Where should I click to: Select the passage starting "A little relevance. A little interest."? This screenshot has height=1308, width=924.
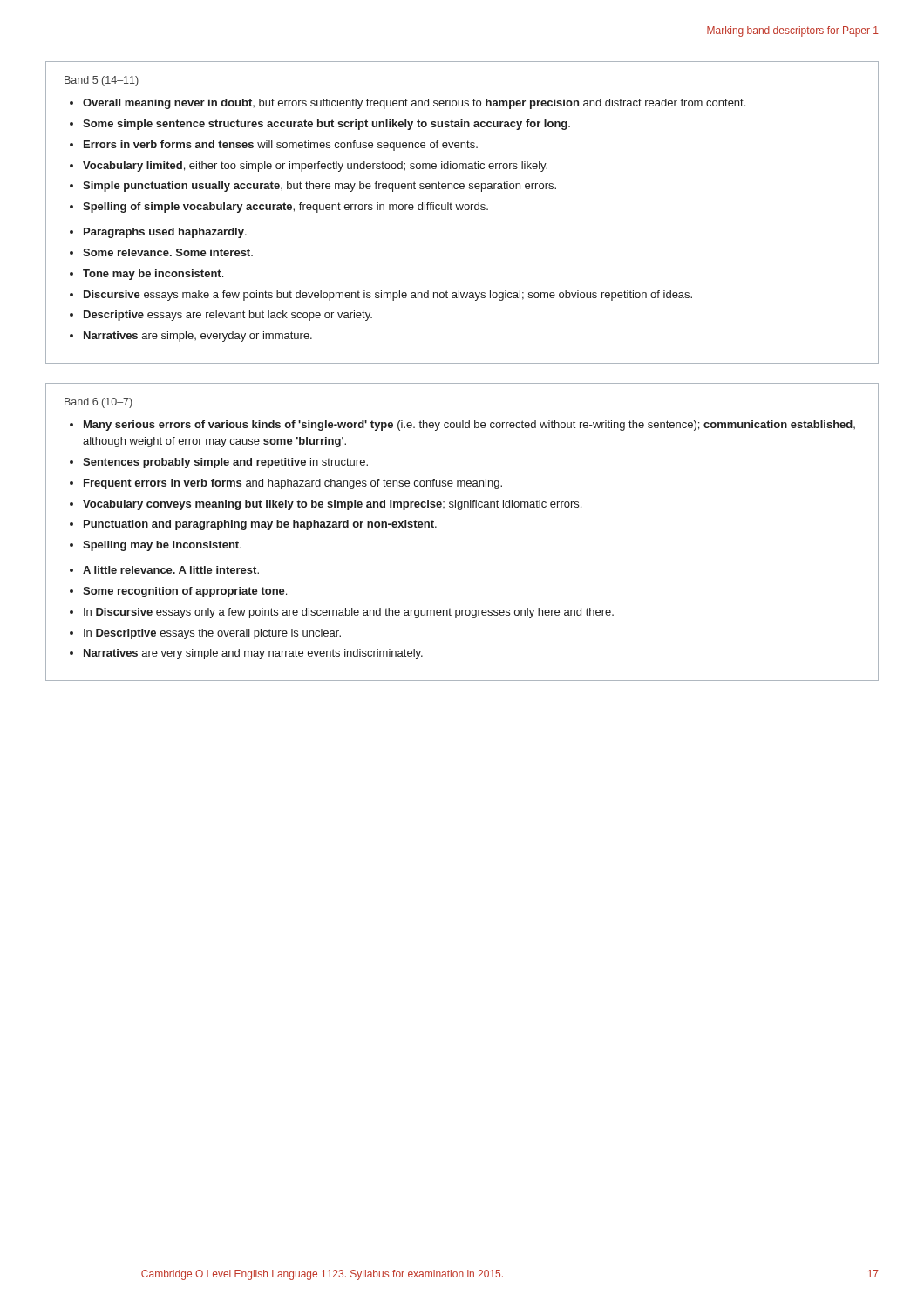coord(171,570)
